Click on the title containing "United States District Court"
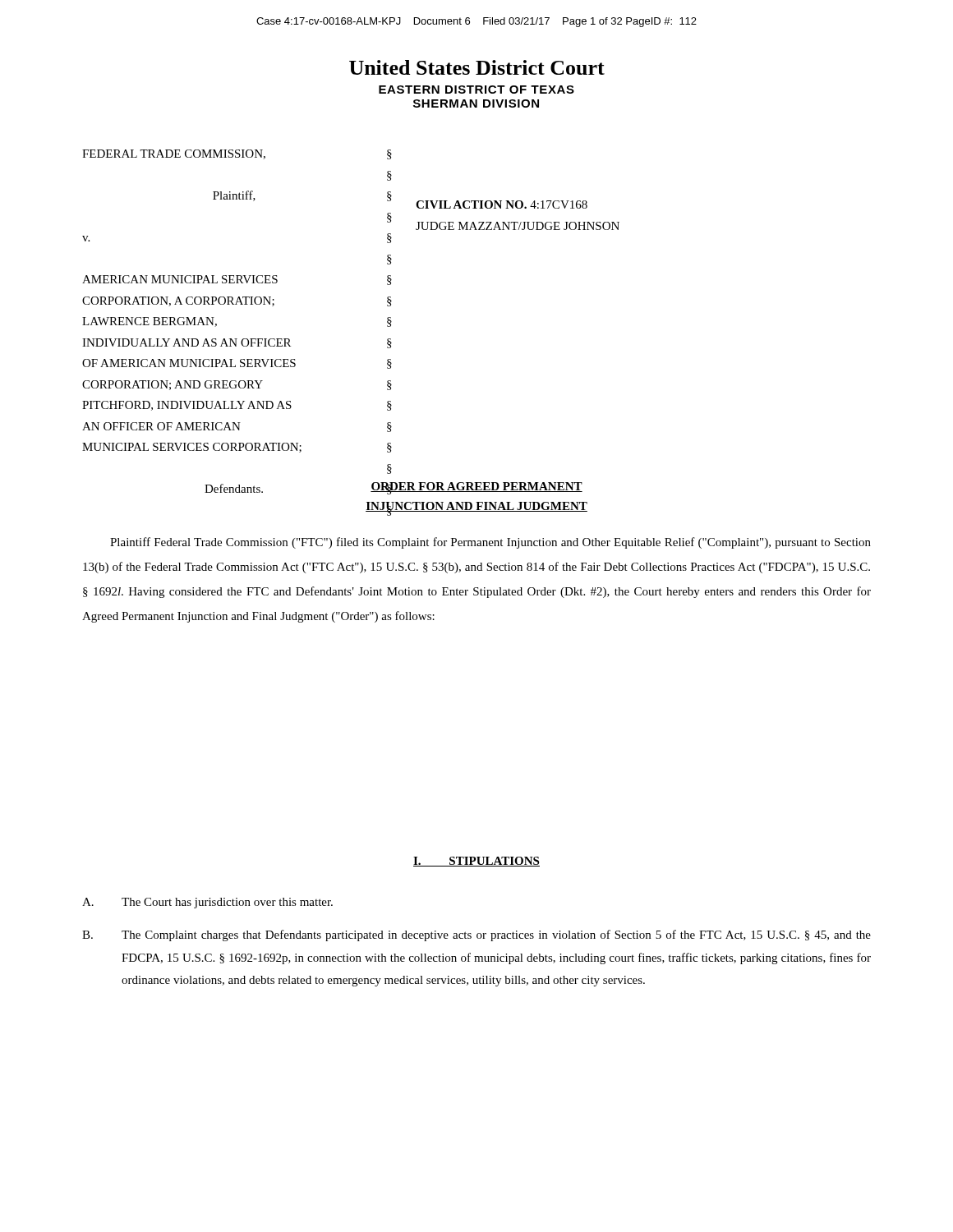This screenshot has width=953, height=1232. pos(476,83)
